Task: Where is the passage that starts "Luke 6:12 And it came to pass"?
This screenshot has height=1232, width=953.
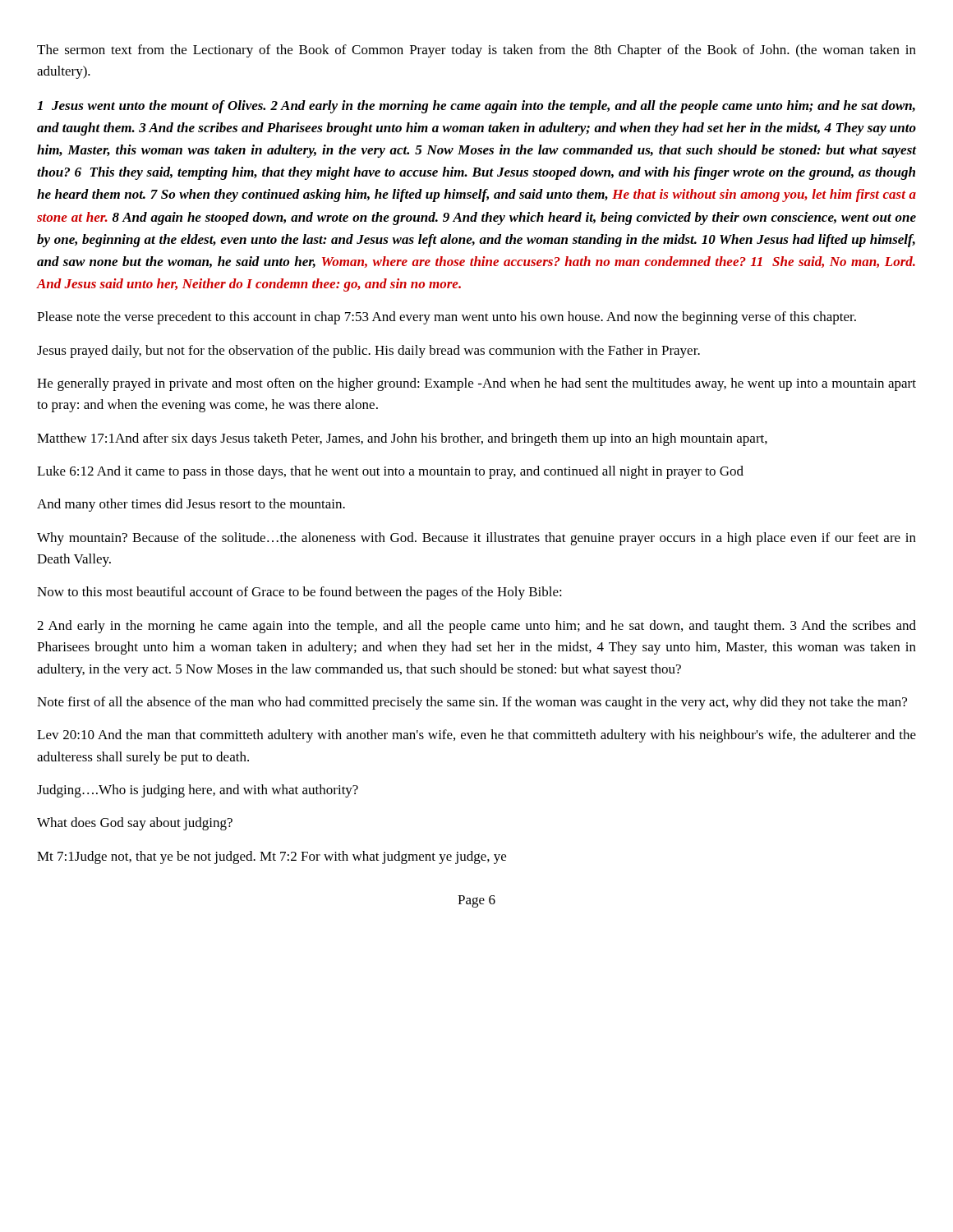Action: coord(390,471)
